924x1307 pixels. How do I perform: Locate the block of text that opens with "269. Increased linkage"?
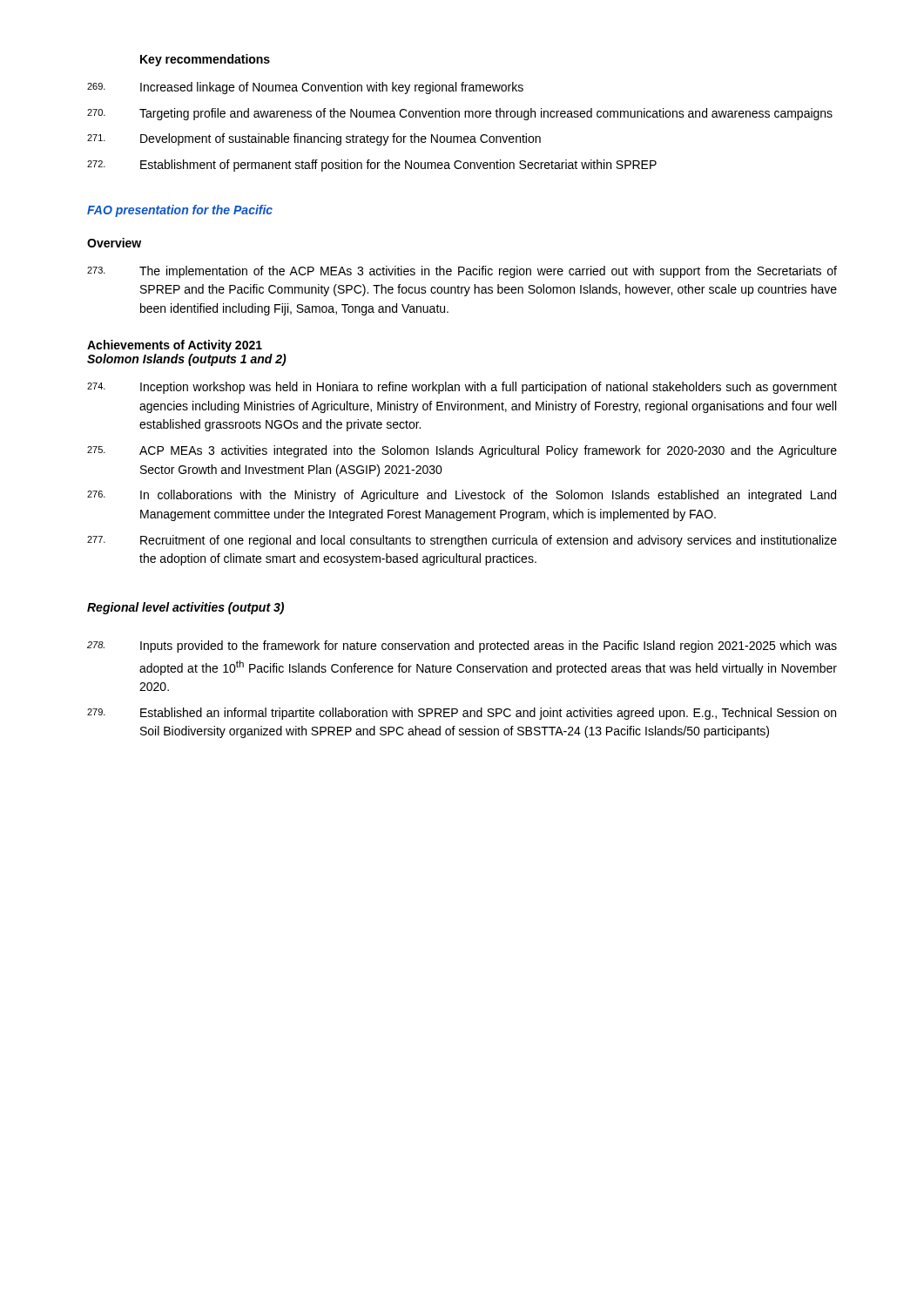(462, 88)
